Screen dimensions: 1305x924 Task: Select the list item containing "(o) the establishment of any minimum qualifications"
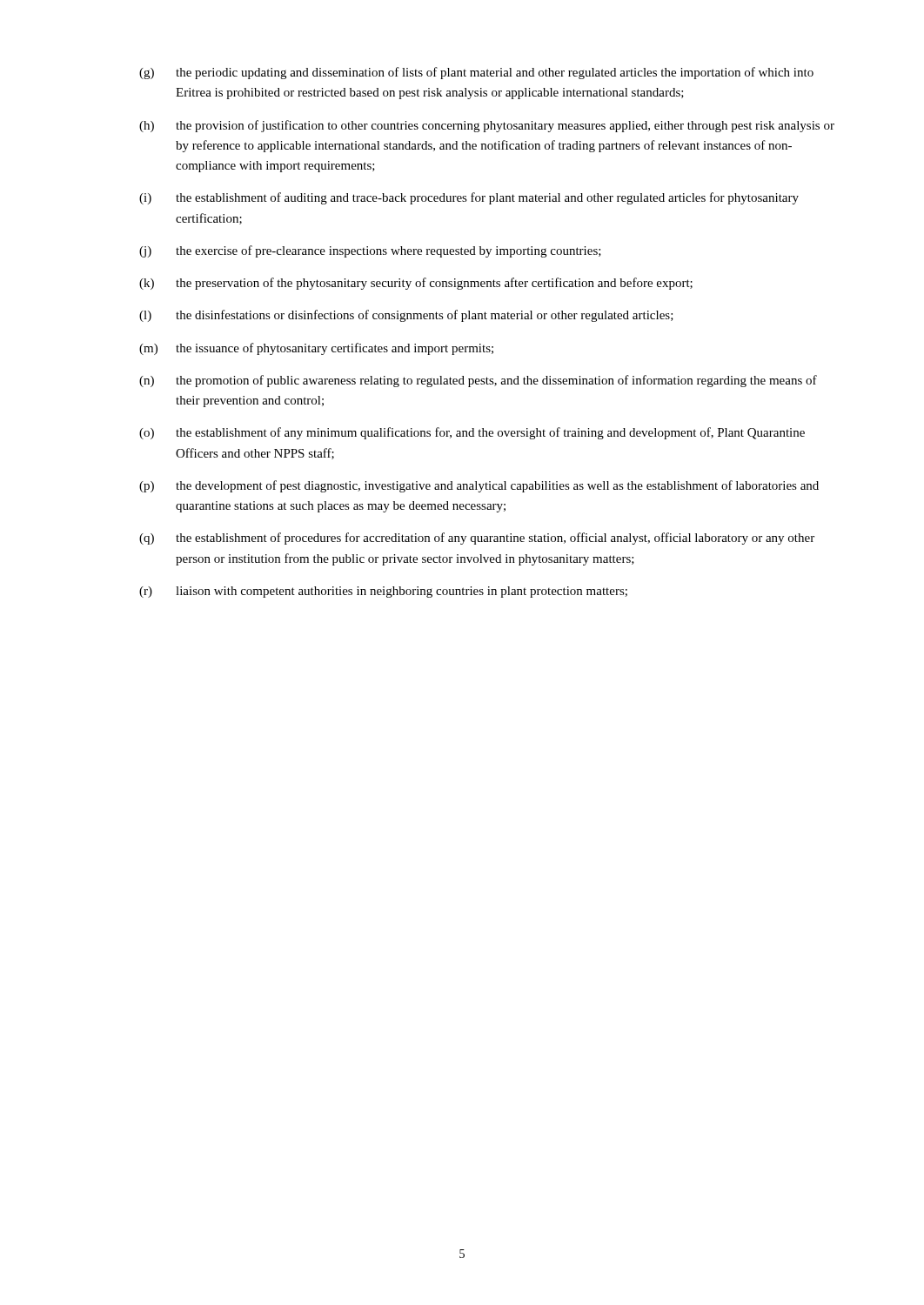click(x=488, y=443)
